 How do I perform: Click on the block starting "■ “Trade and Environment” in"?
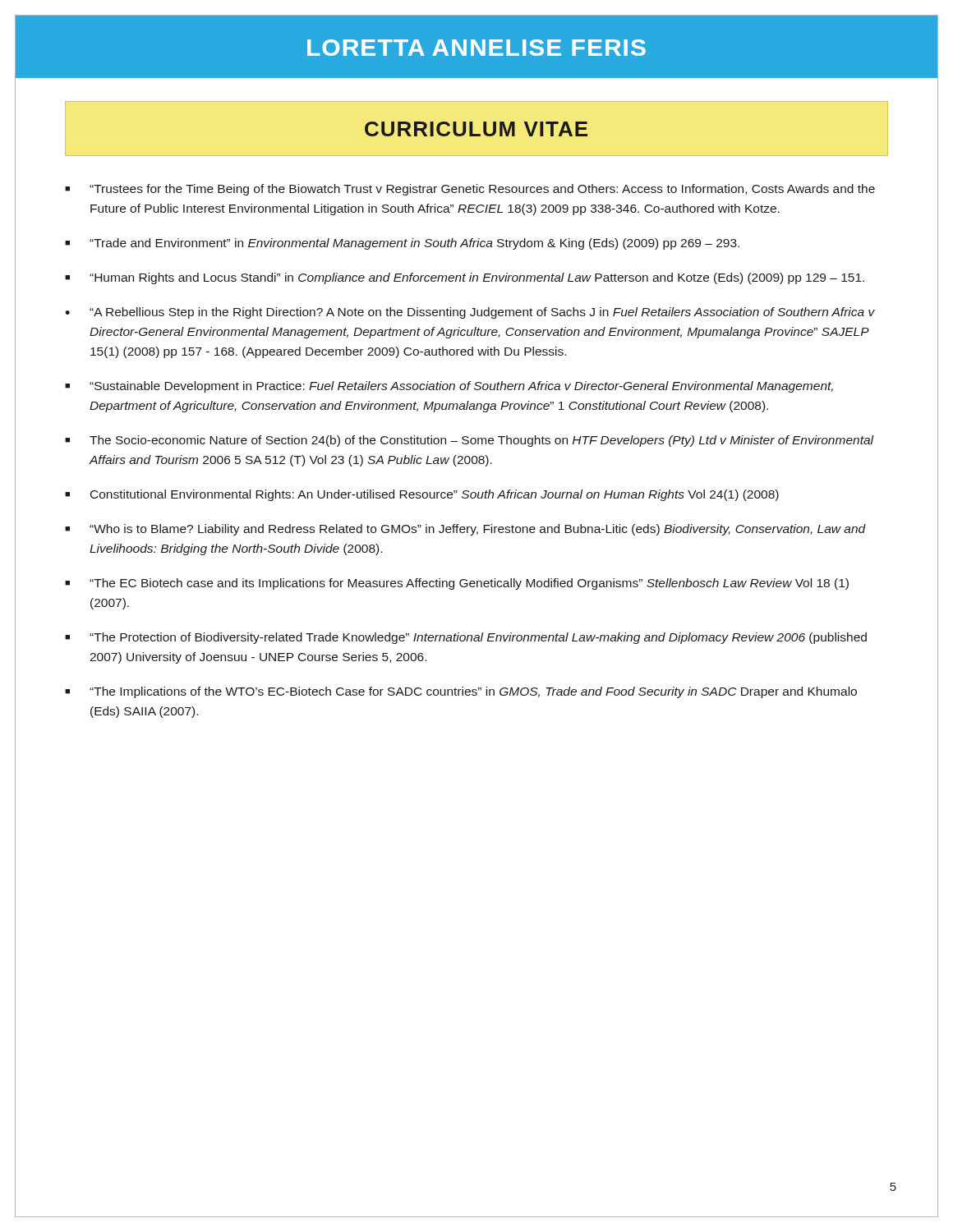(403, 243)
